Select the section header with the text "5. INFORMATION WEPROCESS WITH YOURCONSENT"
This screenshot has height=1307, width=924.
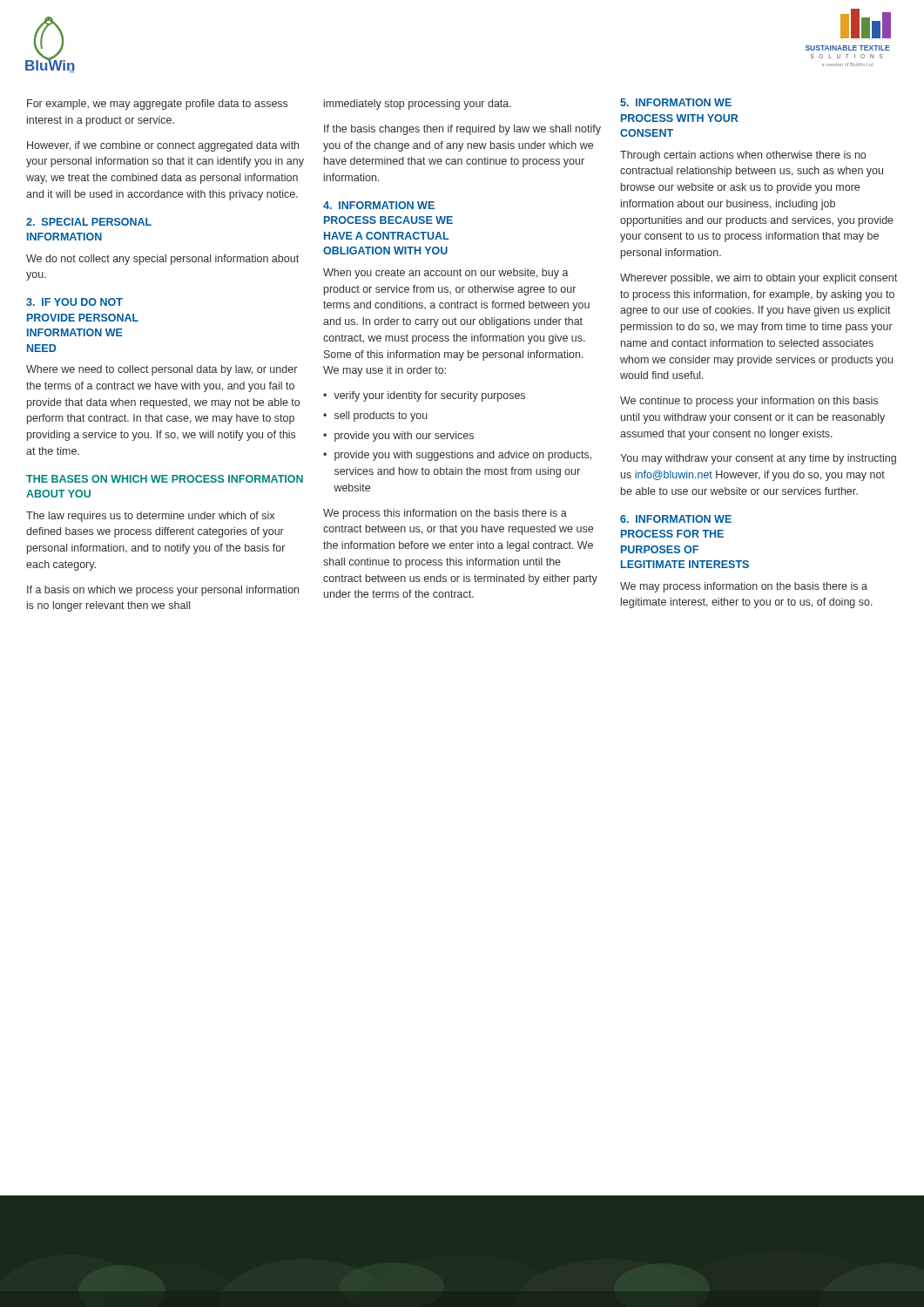pos(679,118)
